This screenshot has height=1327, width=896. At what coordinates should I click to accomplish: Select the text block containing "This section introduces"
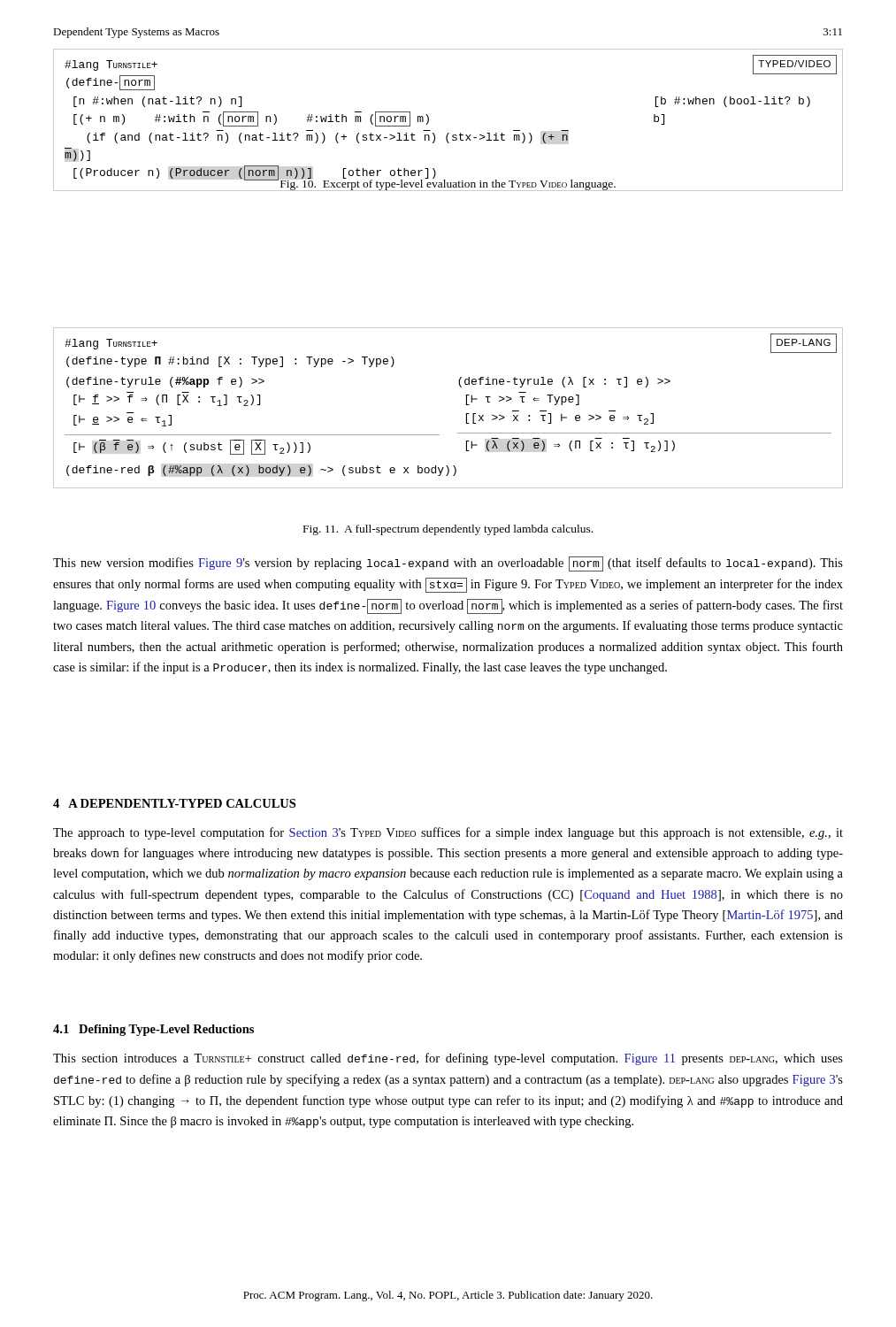tap(448, 1090)
